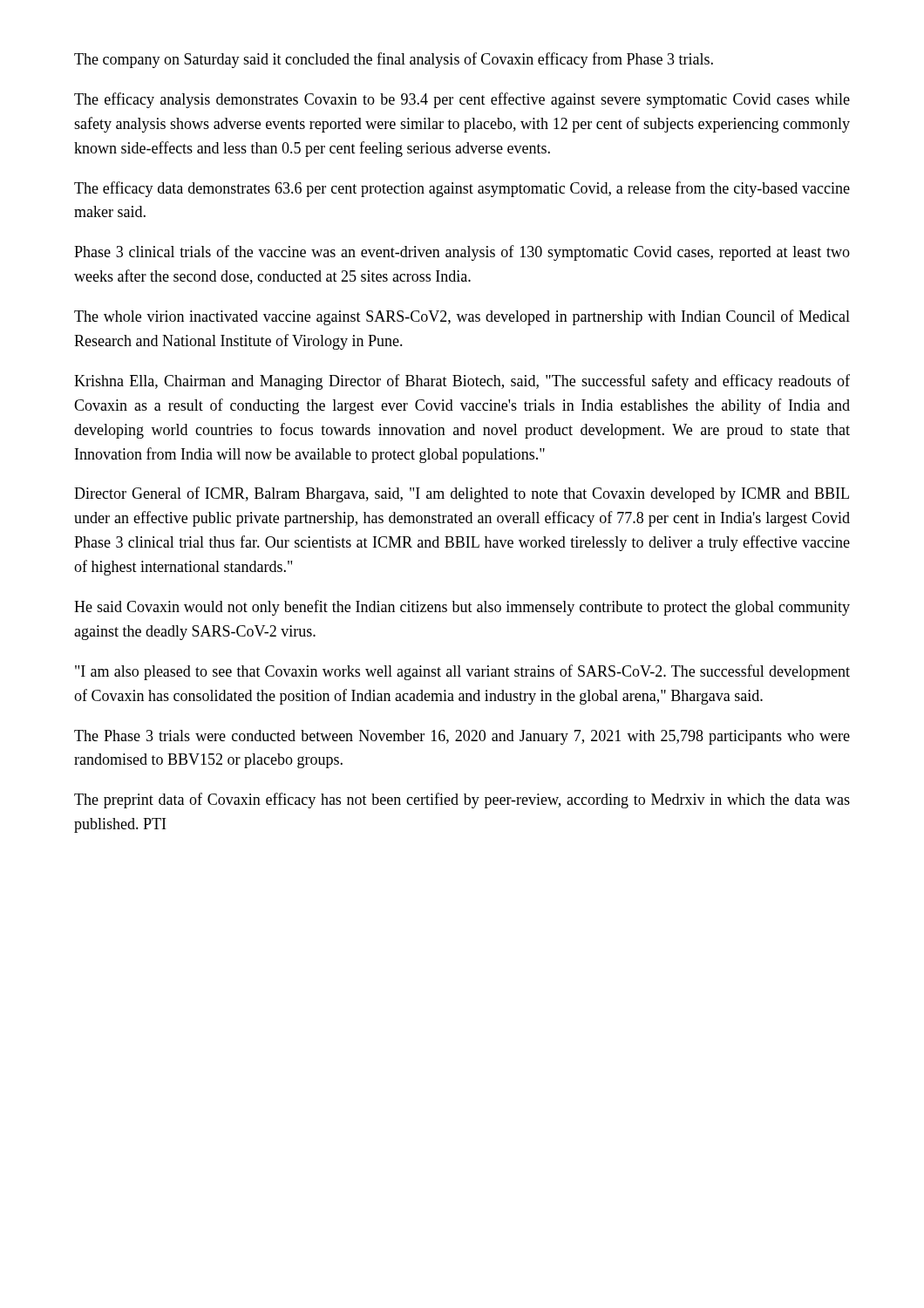Select the text block with the text "The company on Saturday said it concluded the"
This screenshot has height=1308, width=924.
[x=394, y=59]
